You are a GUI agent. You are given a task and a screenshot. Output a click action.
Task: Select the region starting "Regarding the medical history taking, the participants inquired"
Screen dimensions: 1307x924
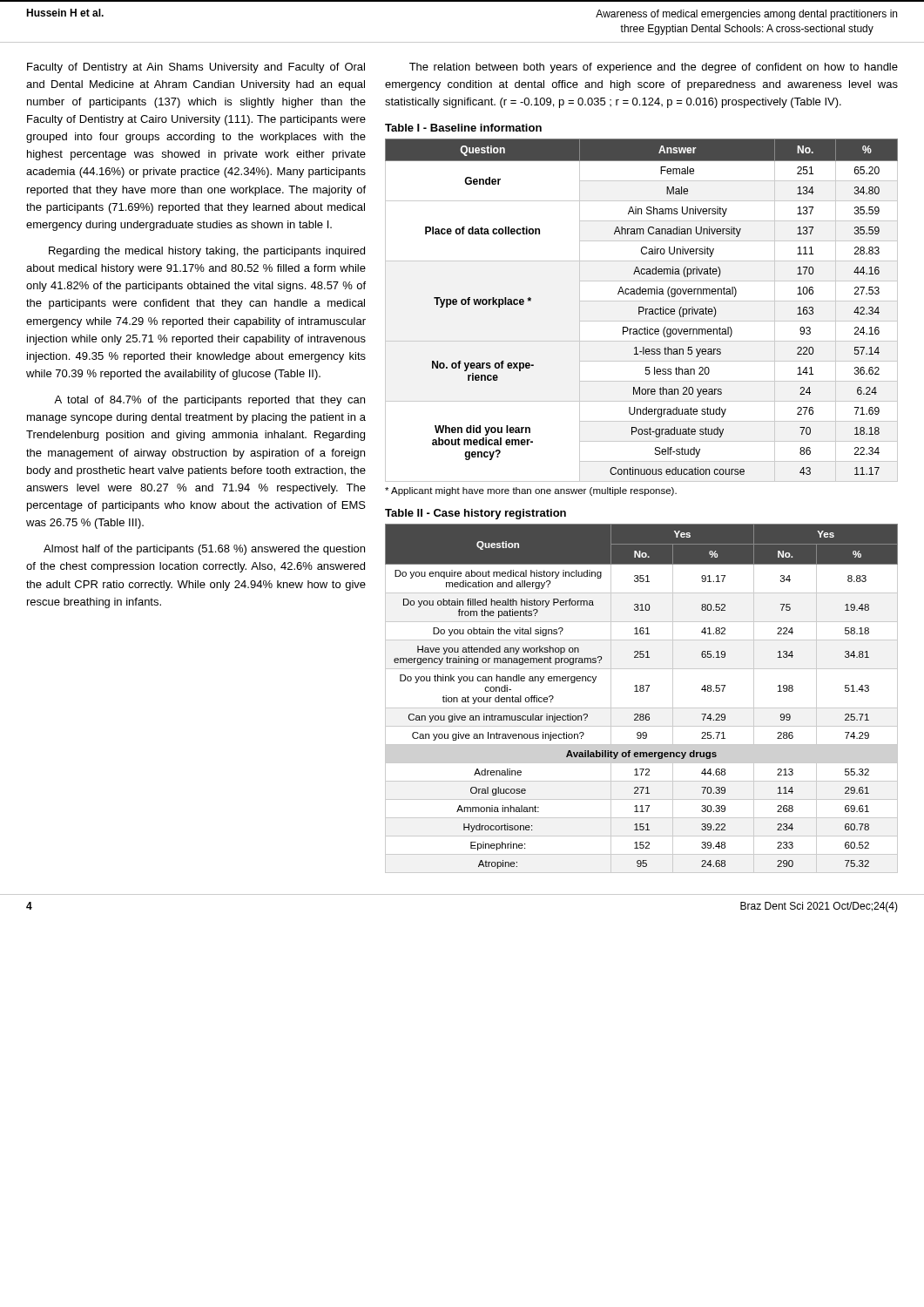[x=196, y=312]
